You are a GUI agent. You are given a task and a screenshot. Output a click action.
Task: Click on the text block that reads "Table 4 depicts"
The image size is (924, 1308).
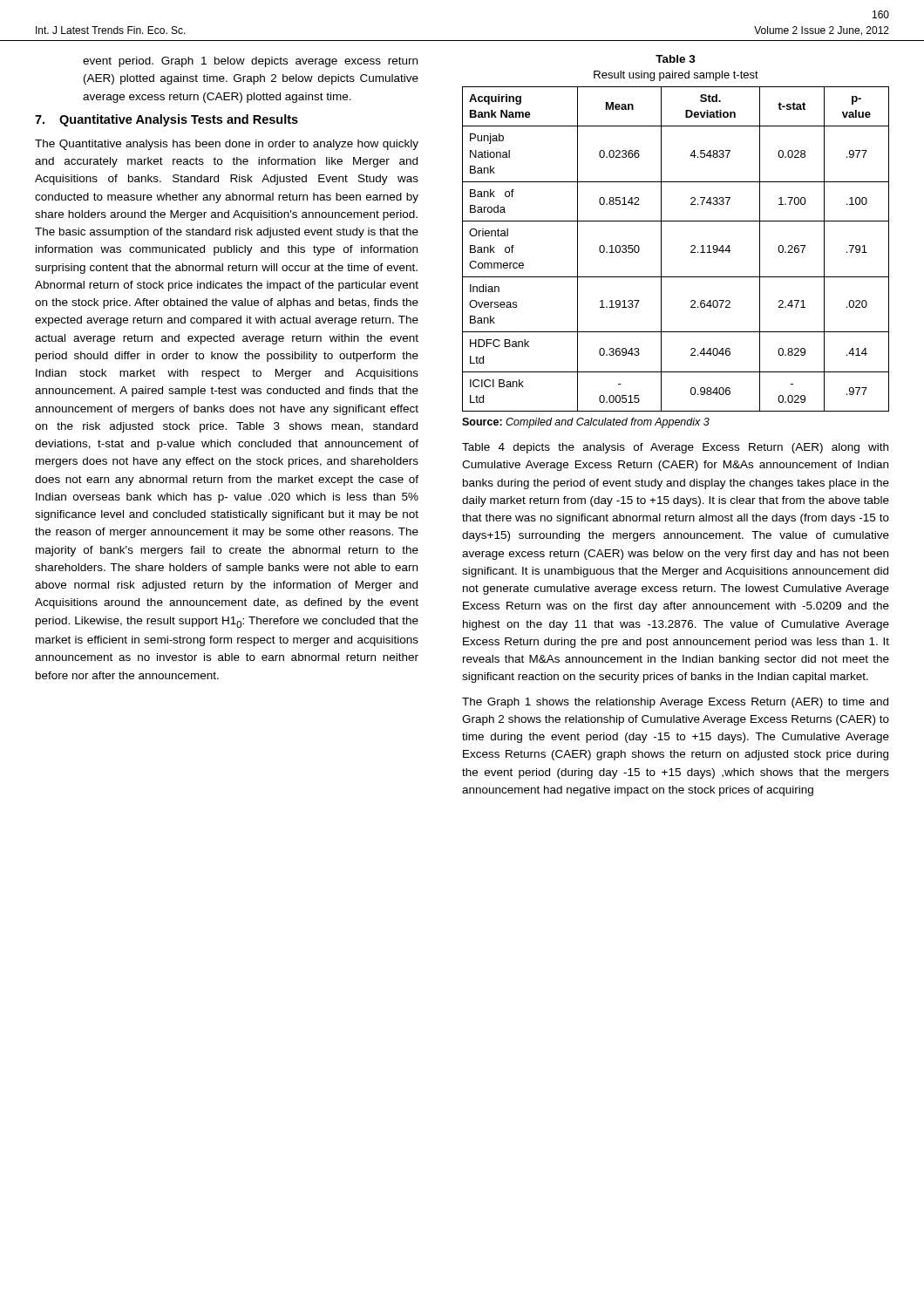pos(676,619)
